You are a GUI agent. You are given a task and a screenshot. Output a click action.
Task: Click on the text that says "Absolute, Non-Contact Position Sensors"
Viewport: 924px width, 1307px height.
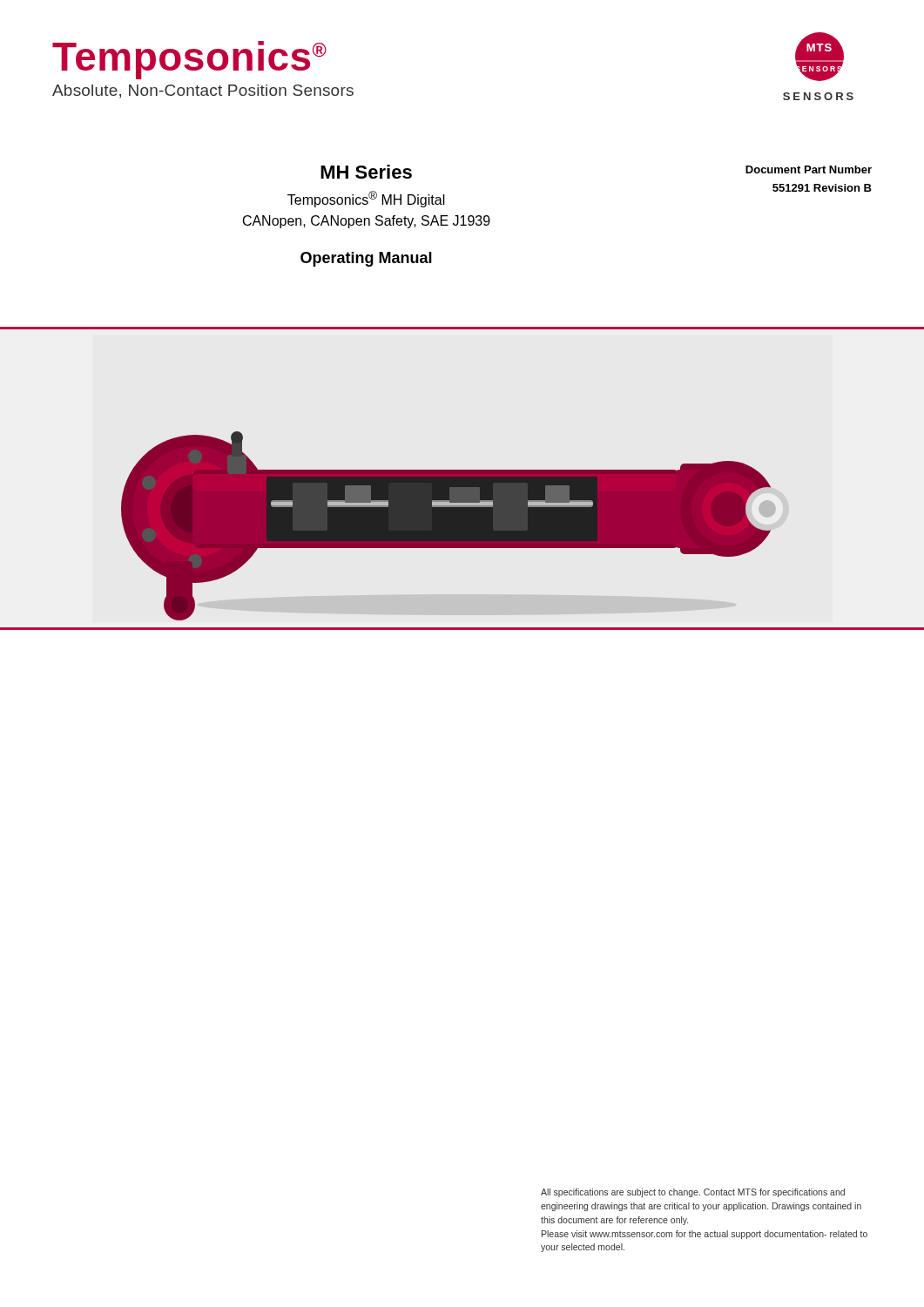203,90
